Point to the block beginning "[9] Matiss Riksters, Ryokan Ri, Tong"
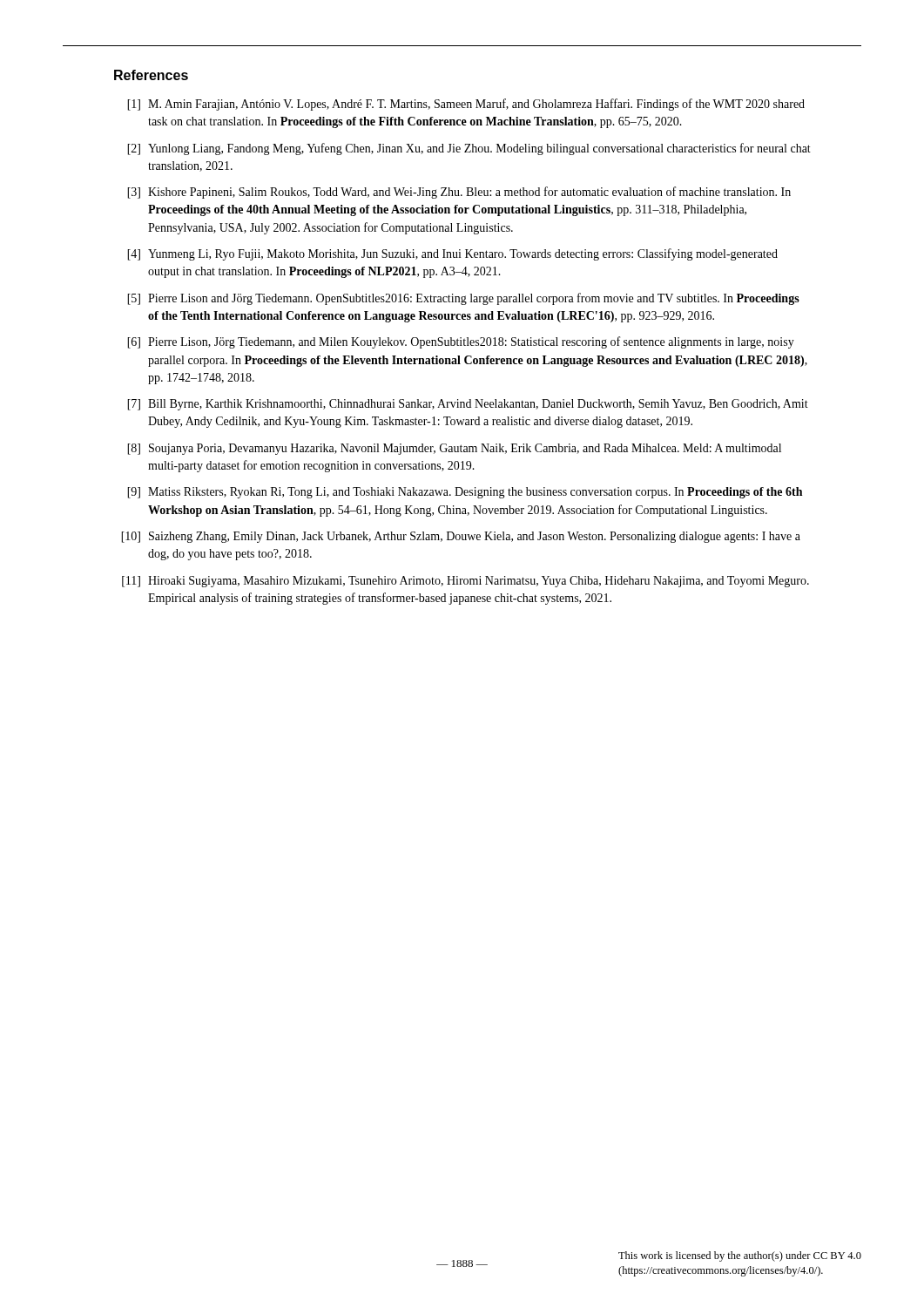The height and width of the screenshot is (1307, 924). 462,502
